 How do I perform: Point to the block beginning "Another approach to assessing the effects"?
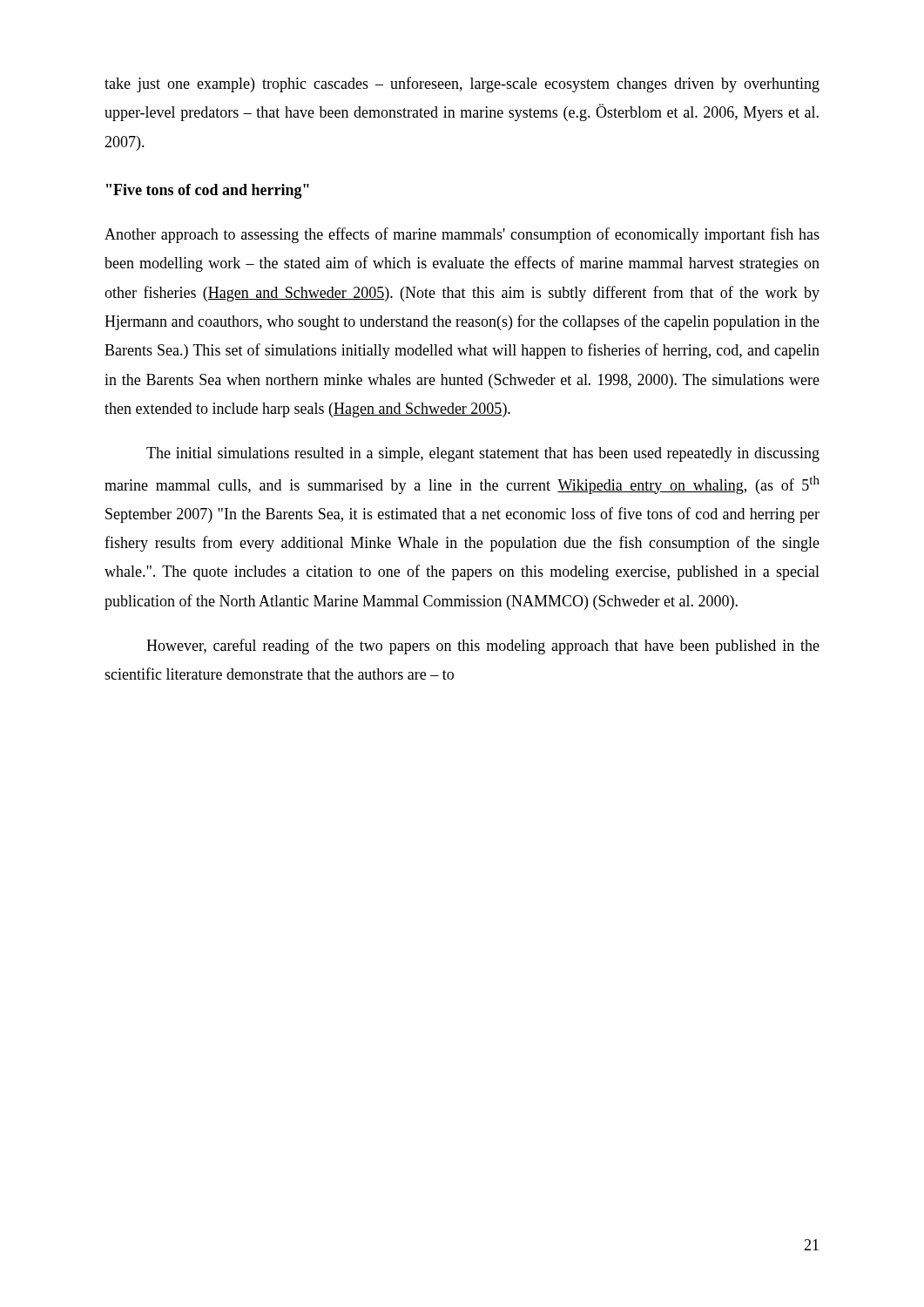pos(462,322)
